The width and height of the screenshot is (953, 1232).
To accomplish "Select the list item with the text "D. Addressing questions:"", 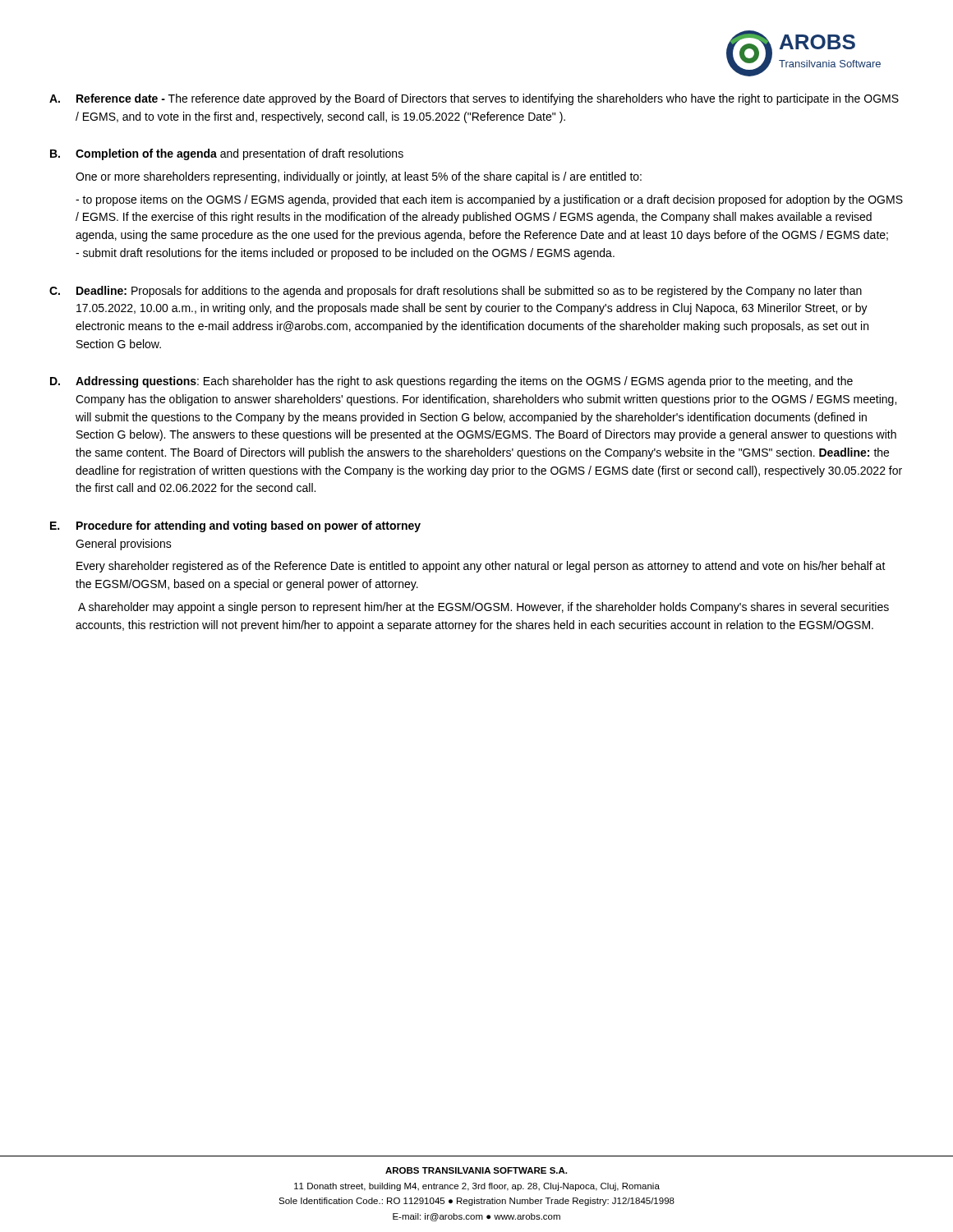I will tap(476, 438).
